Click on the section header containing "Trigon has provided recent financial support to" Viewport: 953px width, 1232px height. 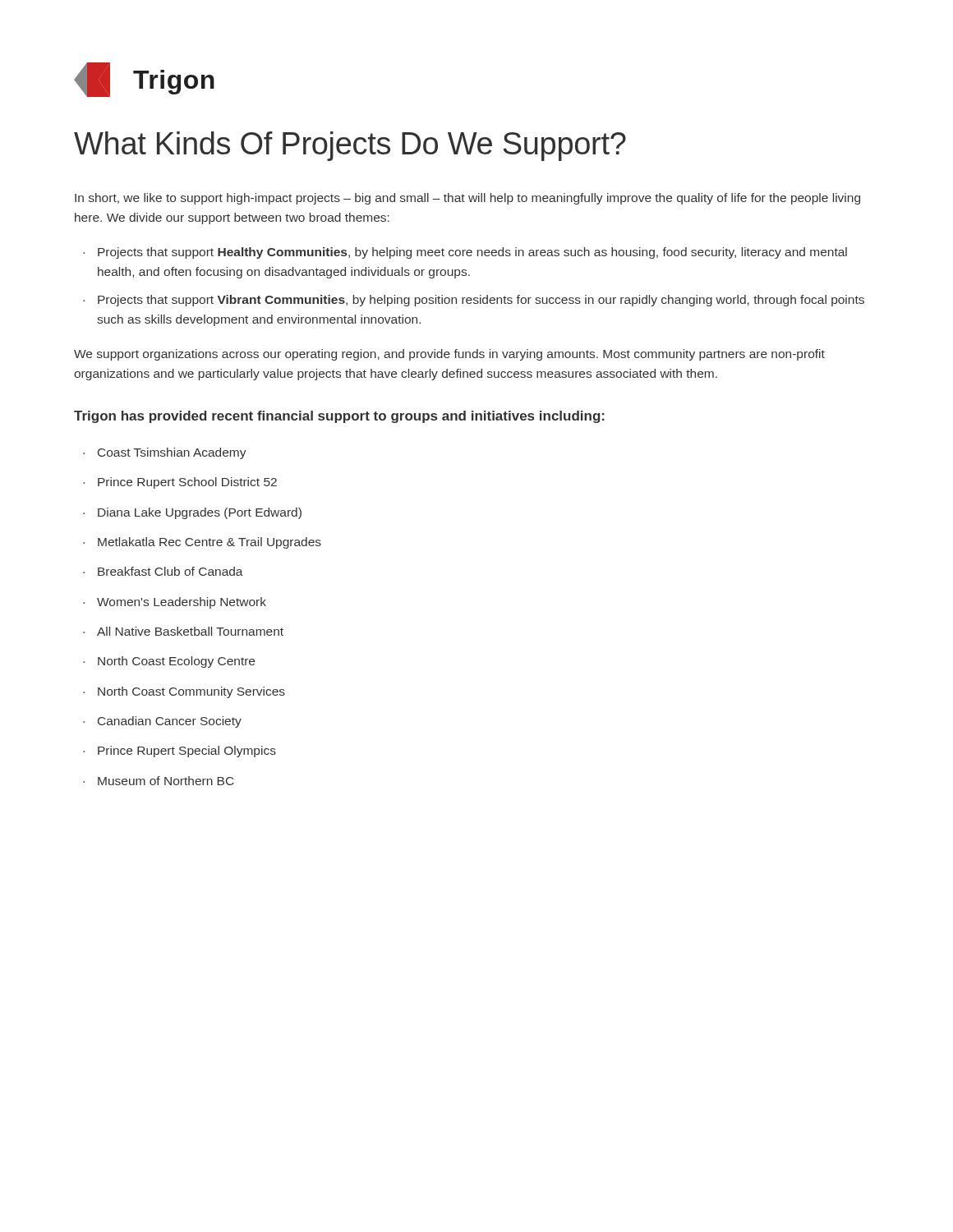pyautogui.click(x=340, y=416)
